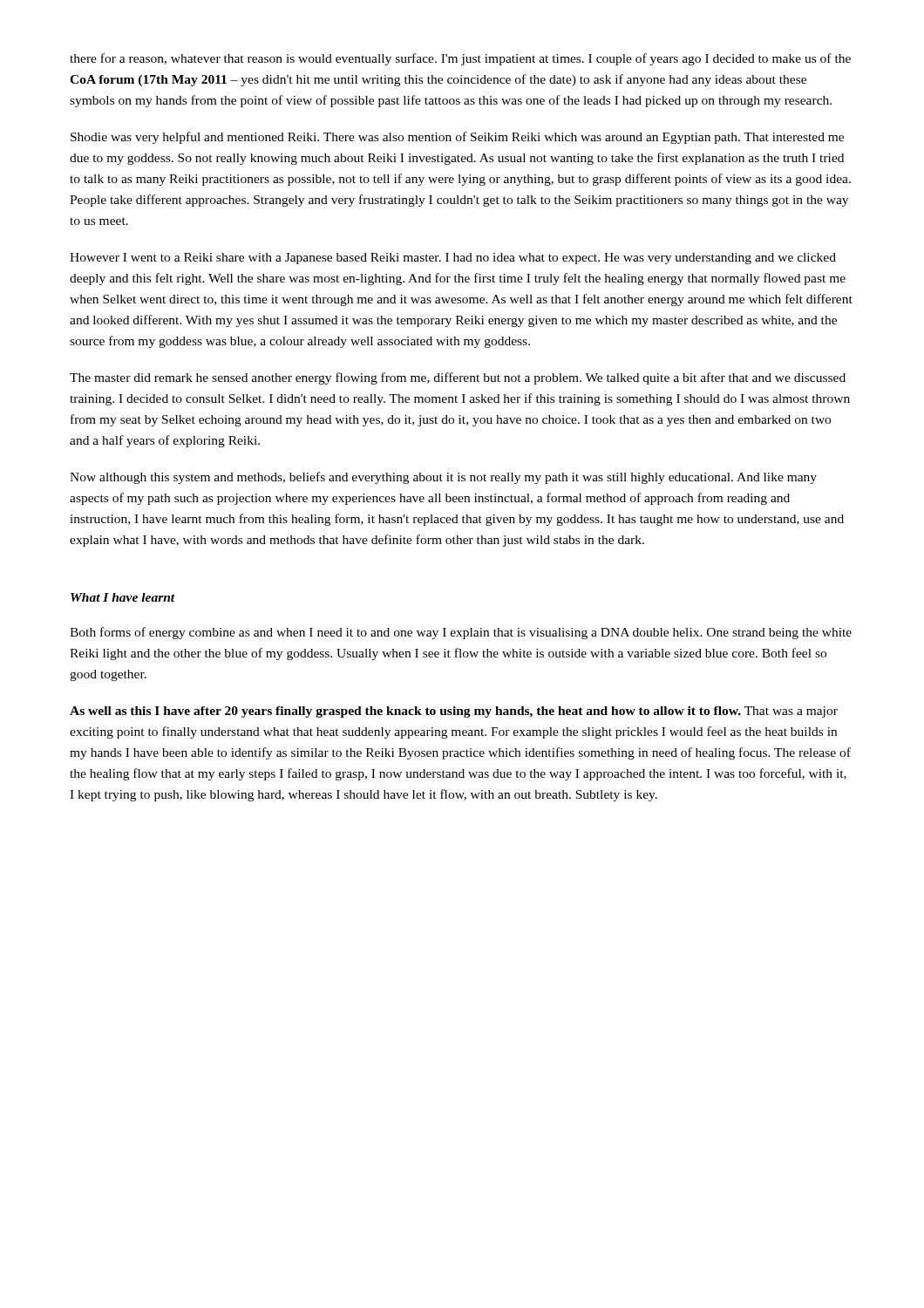Find the text block that reads "Now although this system and methods,"
Screen dimensions: 1308x924
[x=457, y=508]
